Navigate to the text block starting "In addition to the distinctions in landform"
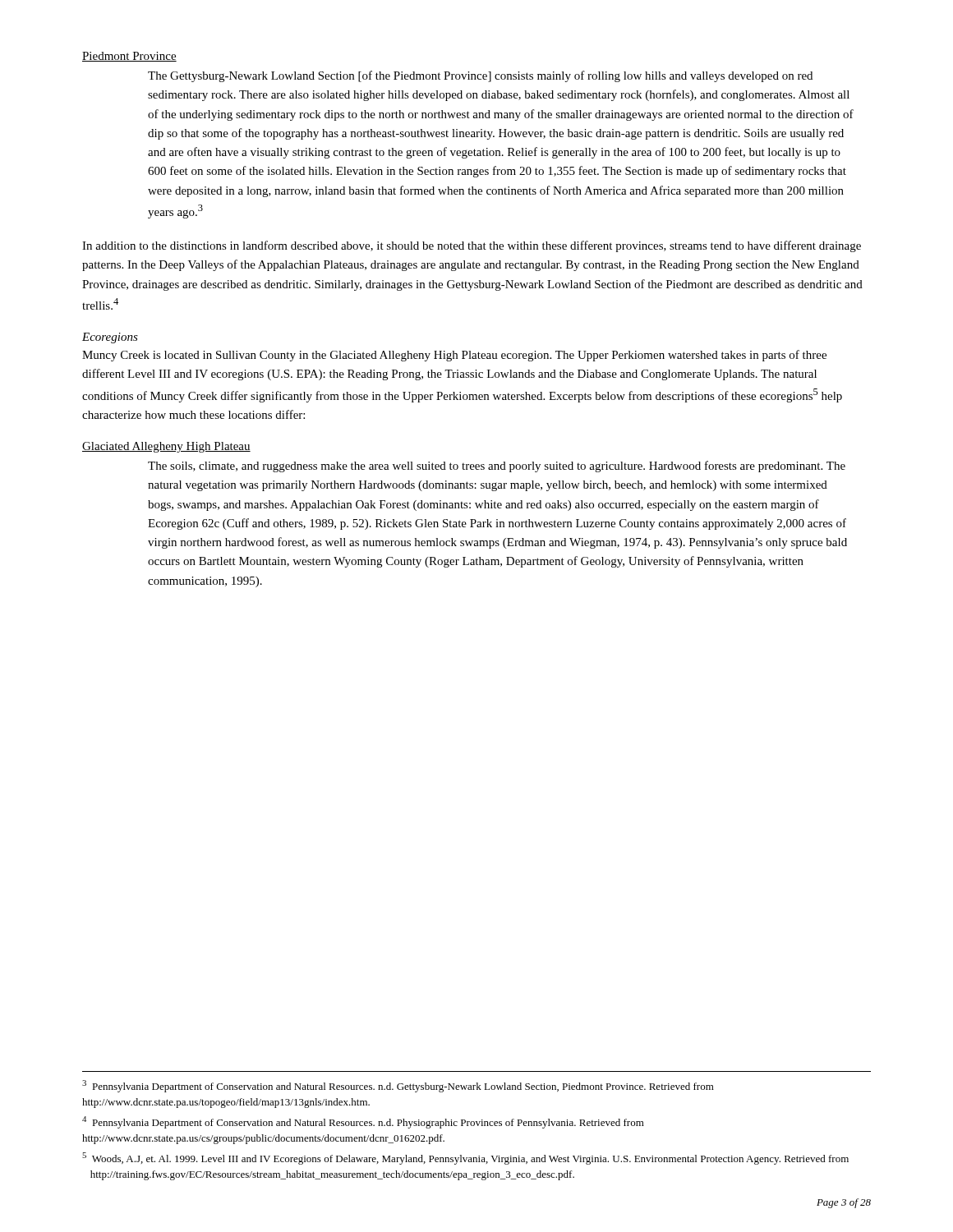This screenshot has width=953, height=1232. (476, 276)
